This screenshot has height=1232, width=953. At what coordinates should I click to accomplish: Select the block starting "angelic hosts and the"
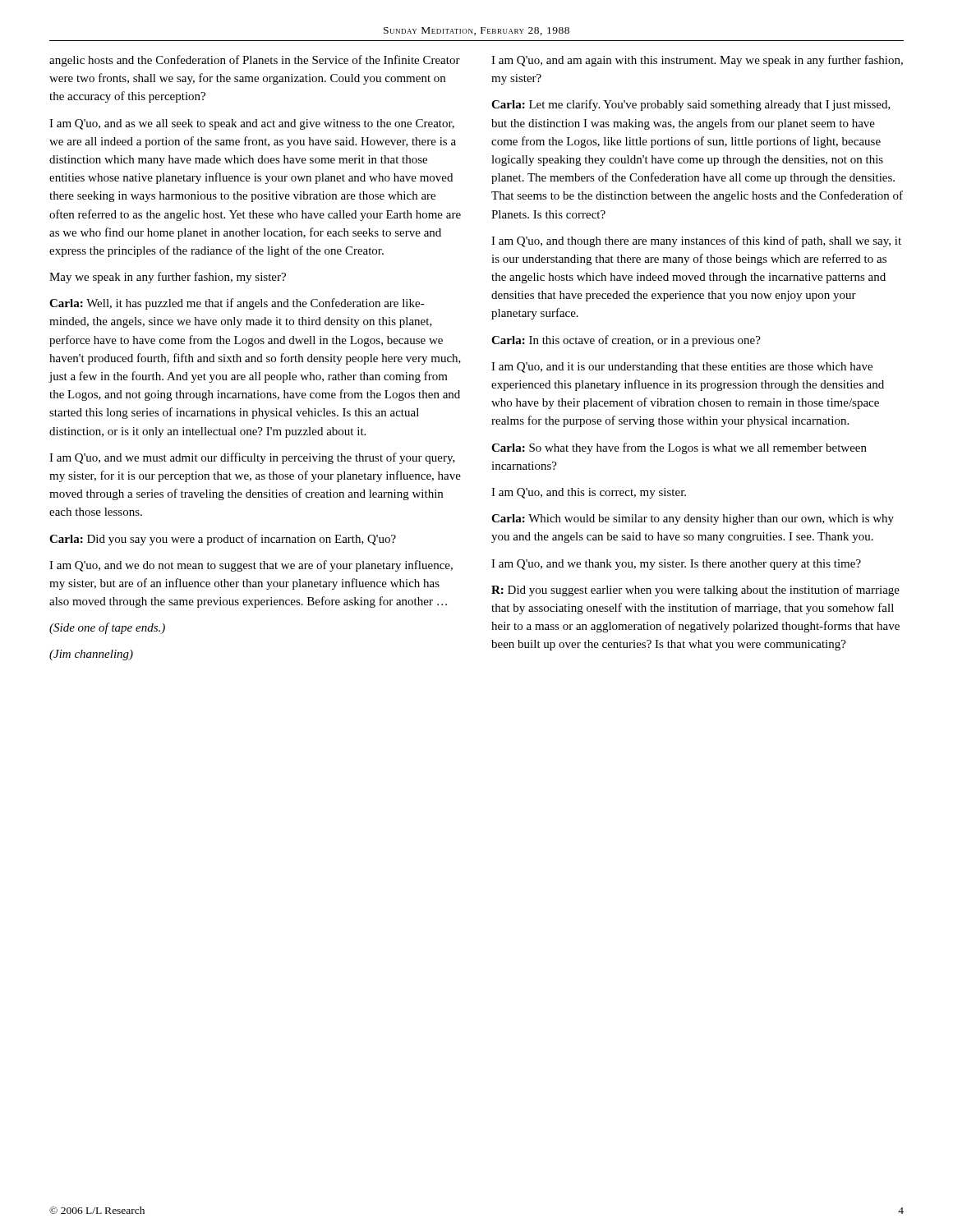255,78
